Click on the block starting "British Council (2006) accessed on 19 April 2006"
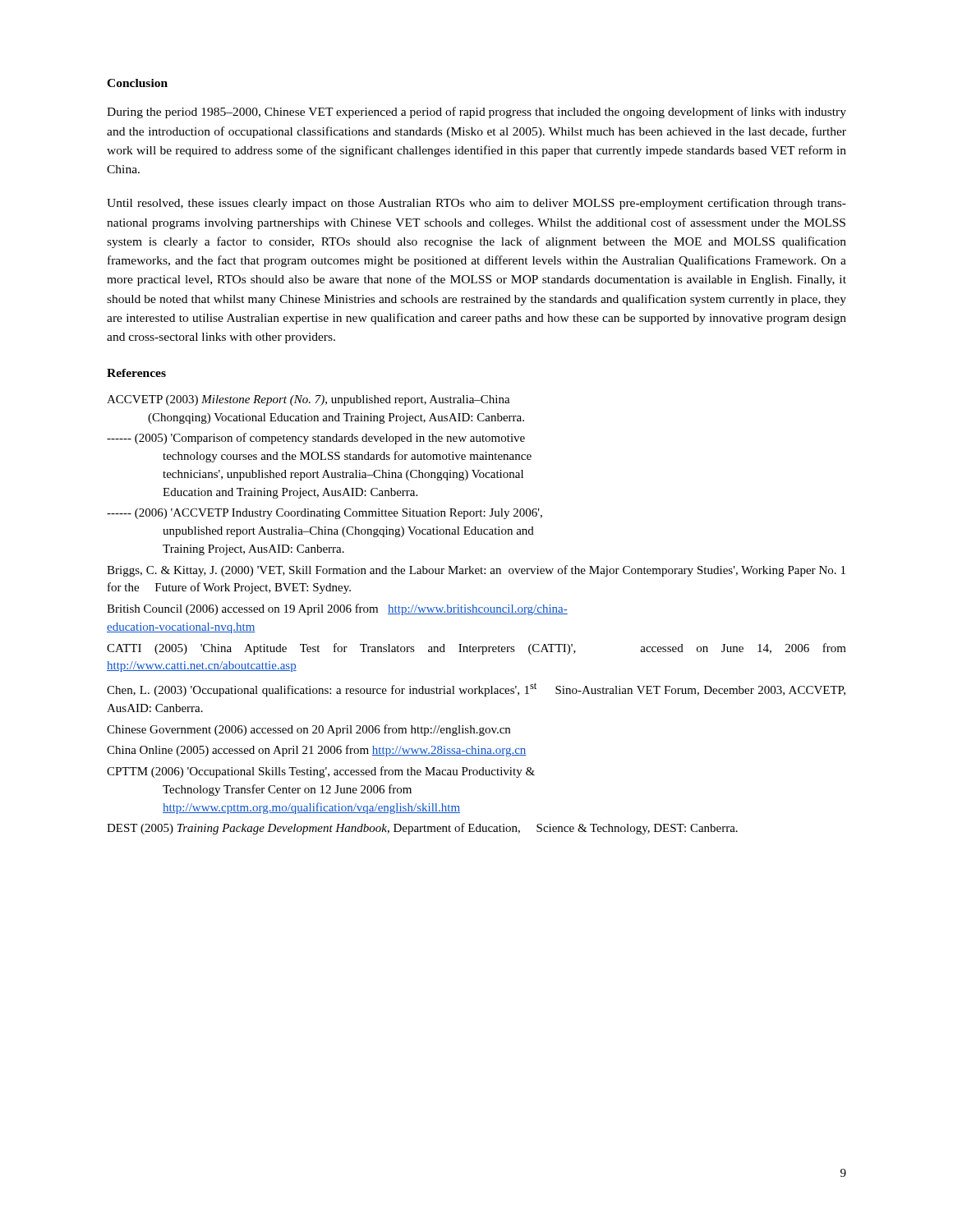The image size is (953, 1232). coord(337,618)
